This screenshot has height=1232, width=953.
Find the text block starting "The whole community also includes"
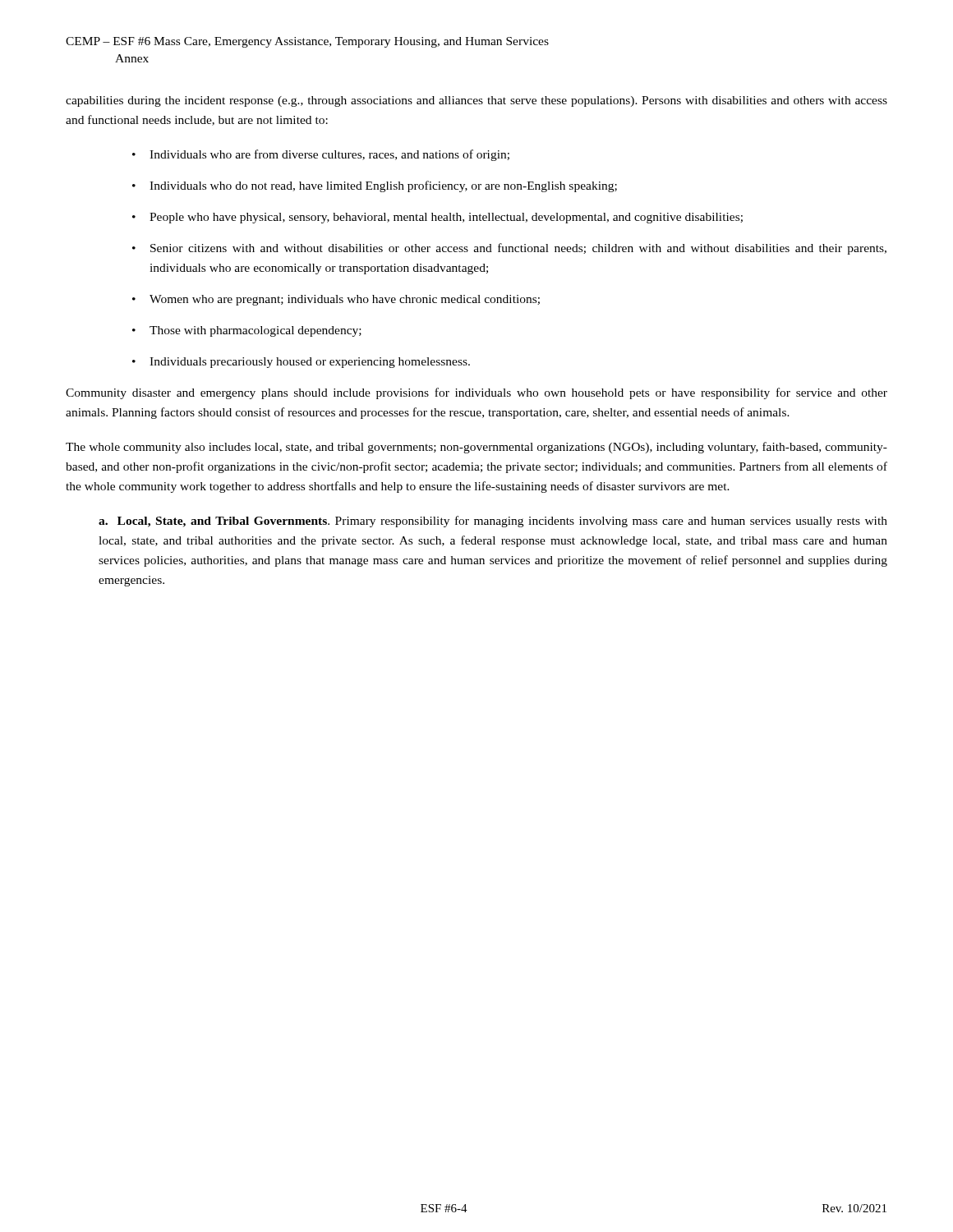click(x=476, y=466)
